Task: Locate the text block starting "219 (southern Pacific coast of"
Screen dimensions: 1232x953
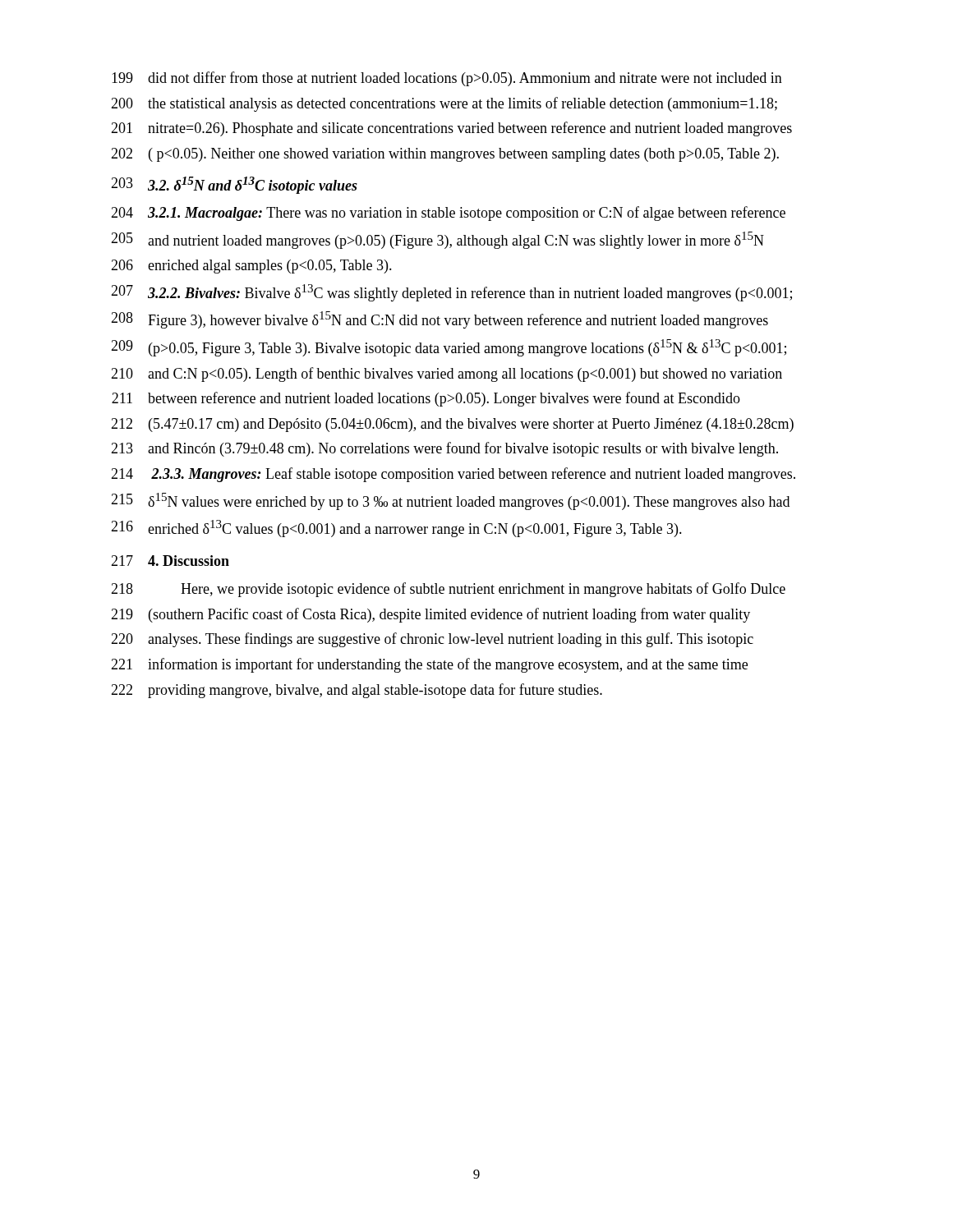Action: click(x=476, y=615)
